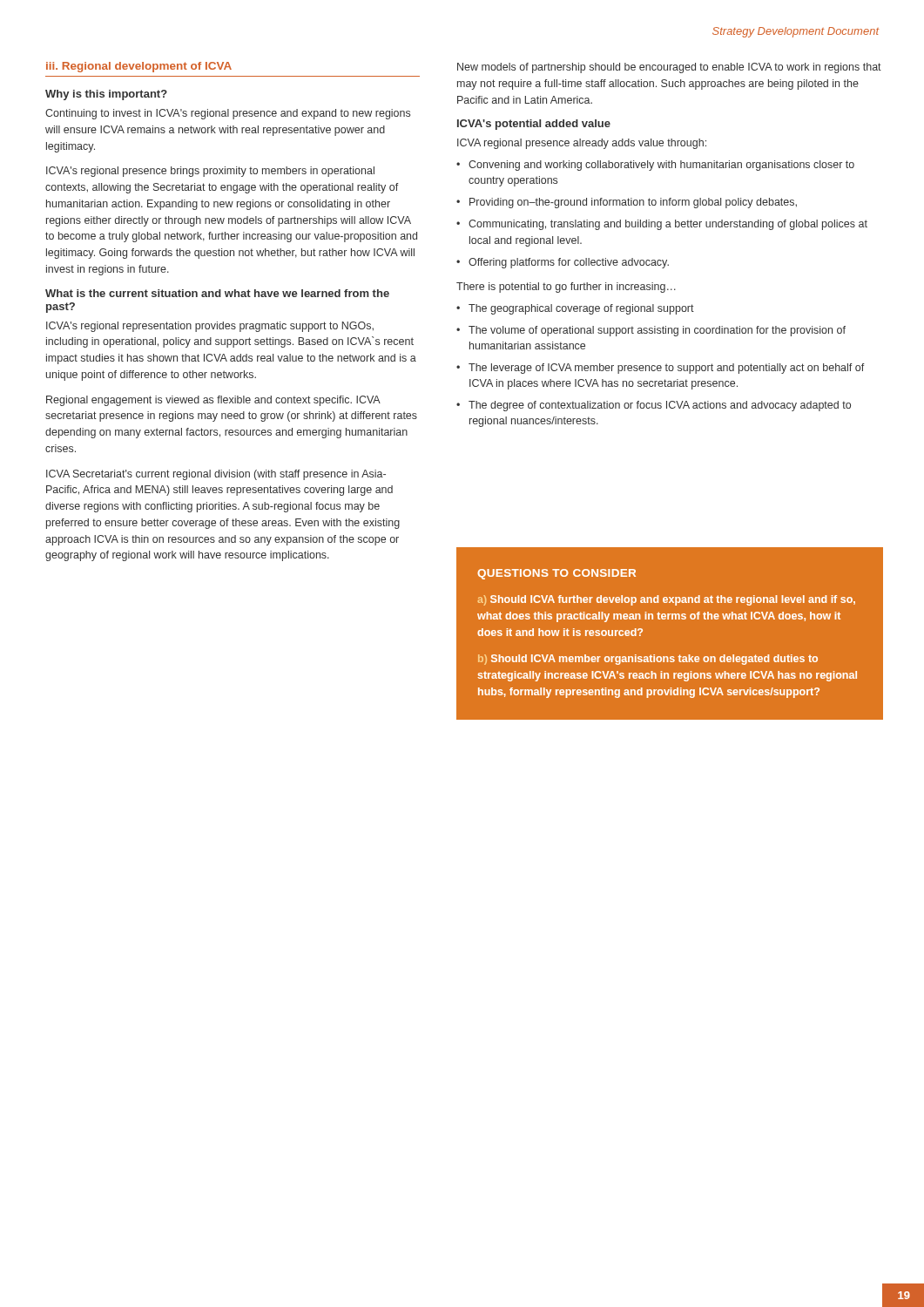
Task: Click on the list item containing "• Convening and working collaboratively with"
Action: tap(655, 172)
